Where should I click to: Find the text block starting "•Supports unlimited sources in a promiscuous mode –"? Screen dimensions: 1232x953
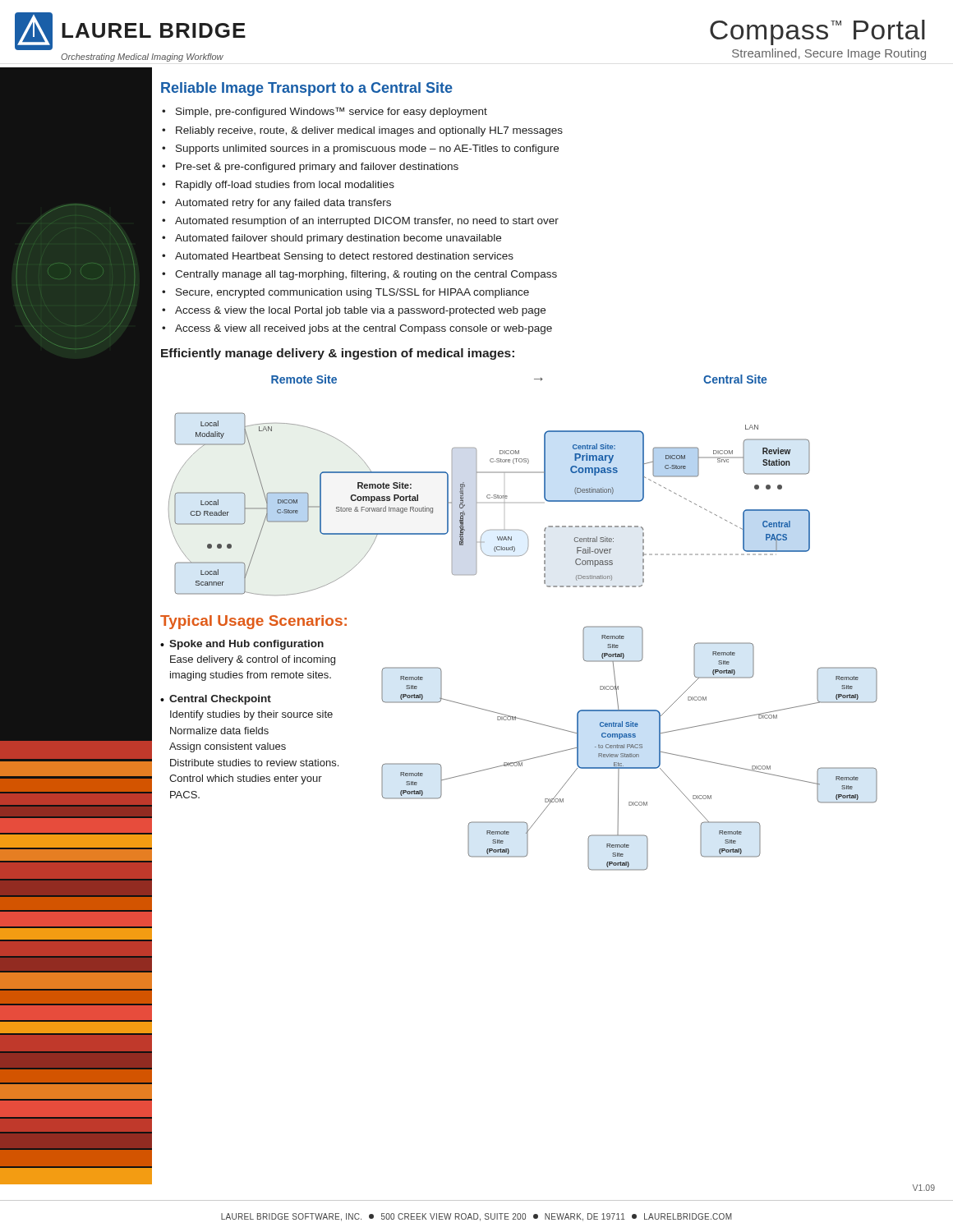click(548, 149)
